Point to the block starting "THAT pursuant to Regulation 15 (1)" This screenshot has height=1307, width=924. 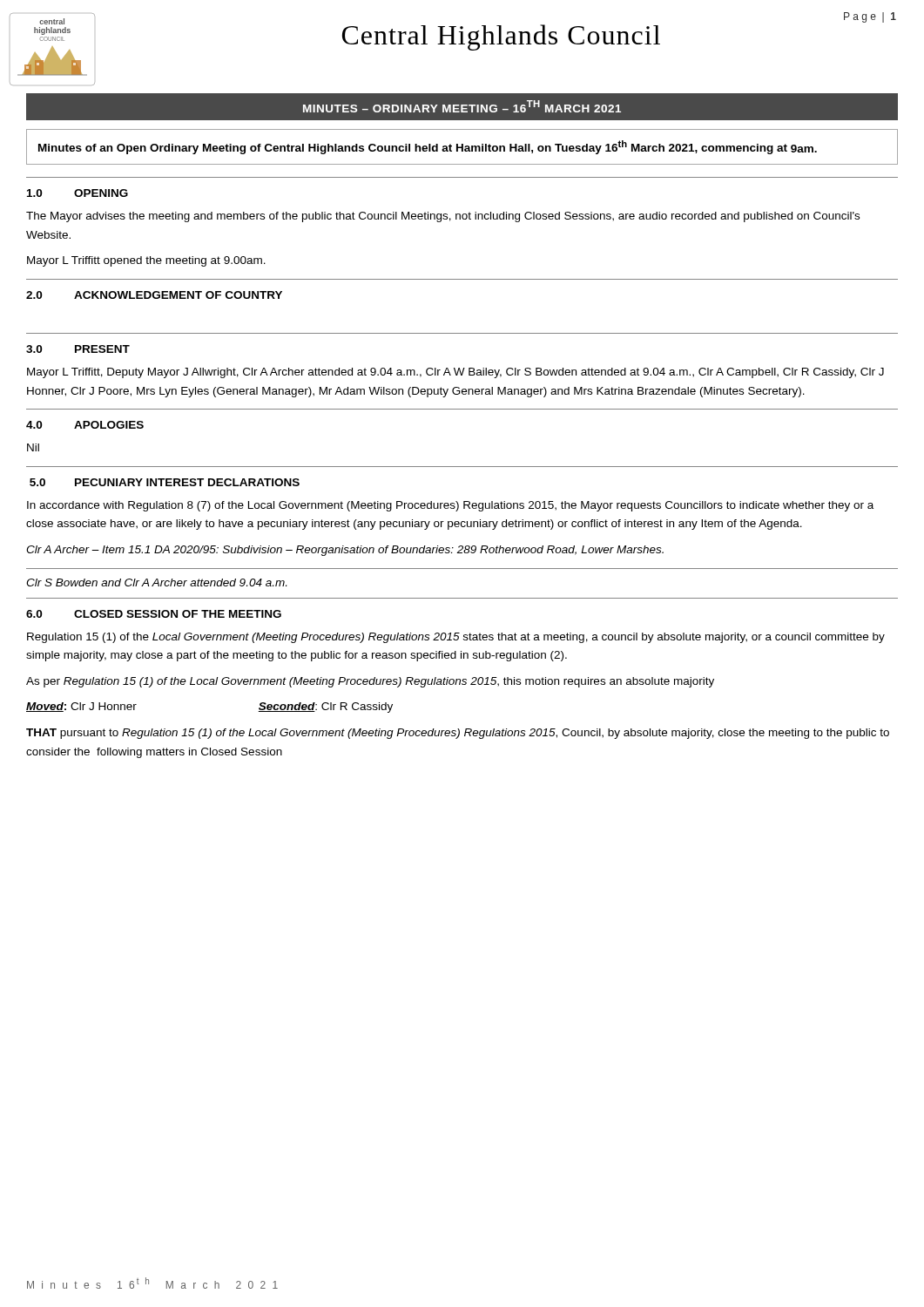(458, 742)
